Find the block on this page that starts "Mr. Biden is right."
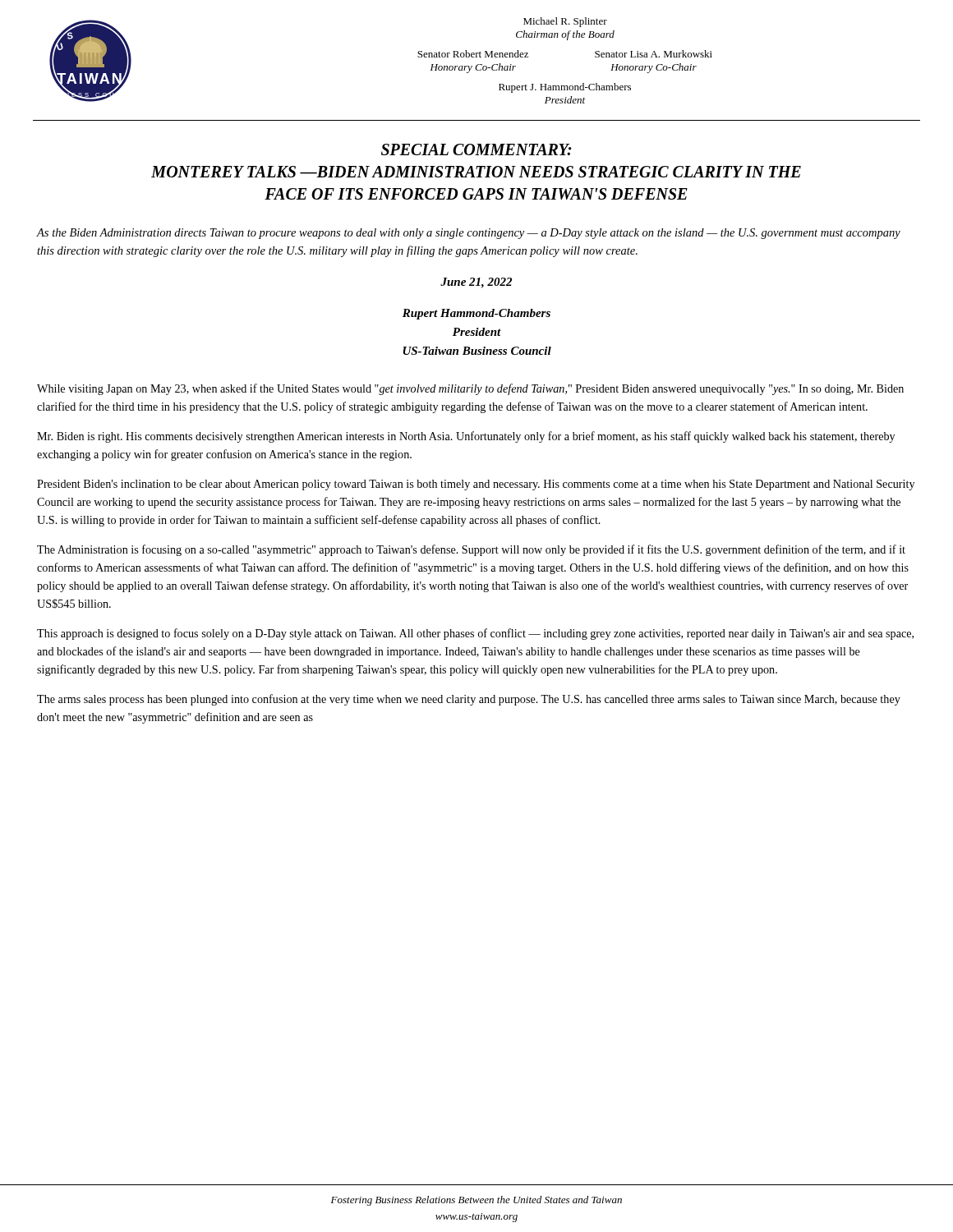 (476, 445)
